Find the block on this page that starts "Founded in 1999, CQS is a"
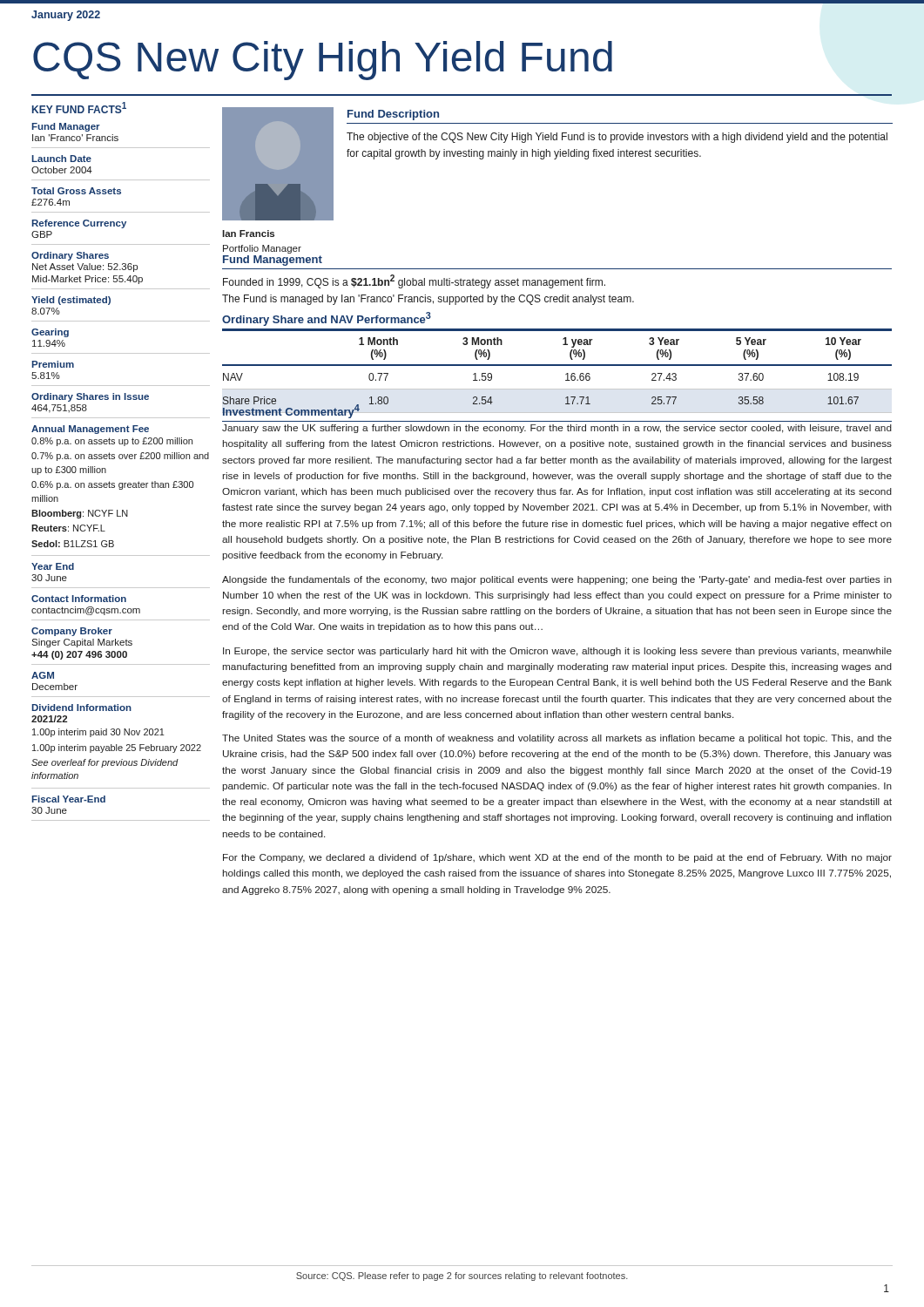Screen dimensions: 1307x924 (428, 289)
